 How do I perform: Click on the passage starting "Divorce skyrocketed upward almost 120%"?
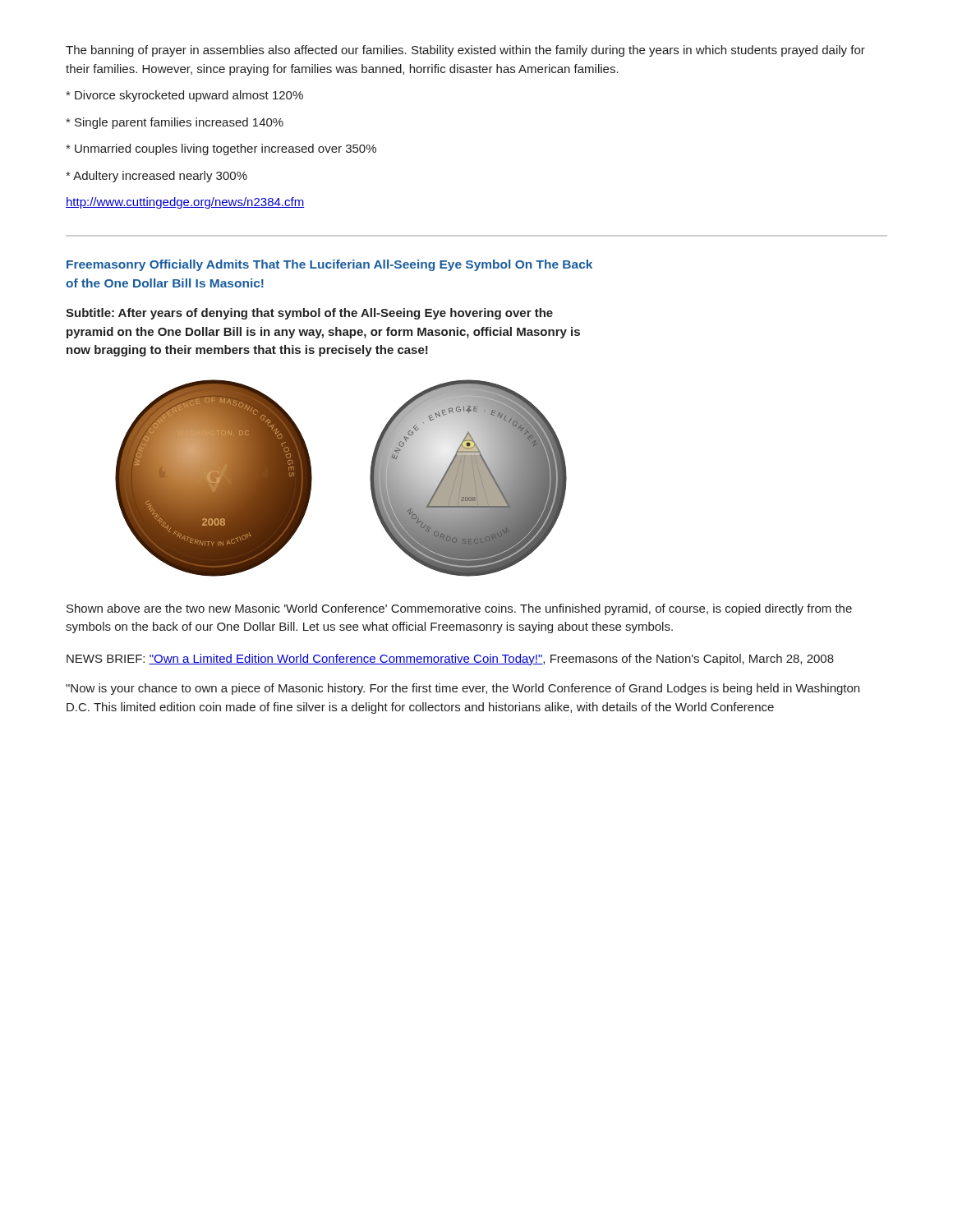point(185,95)
